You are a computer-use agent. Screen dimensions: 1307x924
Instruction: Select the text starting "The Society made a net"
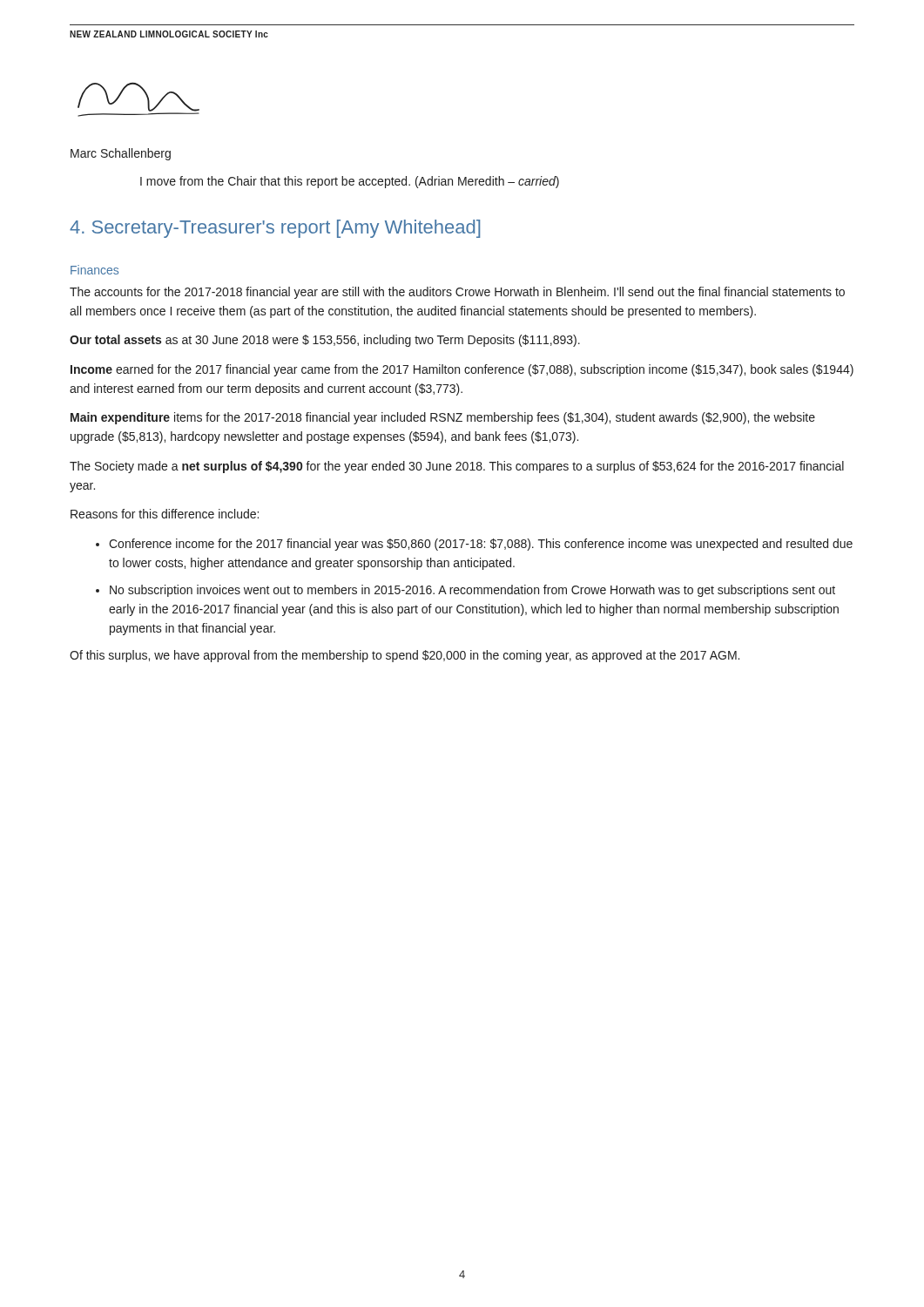pos(462,476)
